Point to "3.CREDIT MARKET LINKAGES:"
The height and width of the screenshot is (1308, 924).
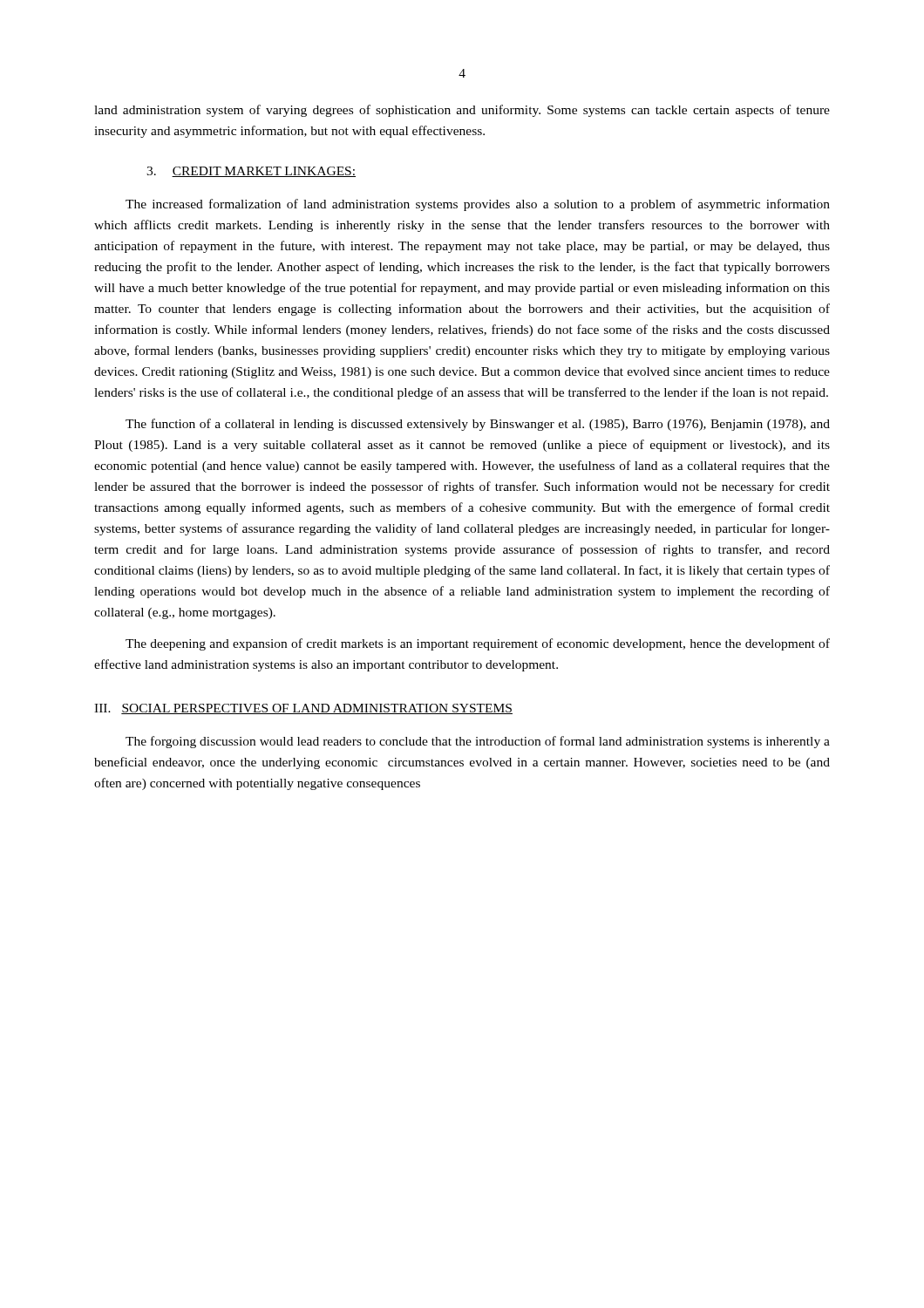click(251, 170)
